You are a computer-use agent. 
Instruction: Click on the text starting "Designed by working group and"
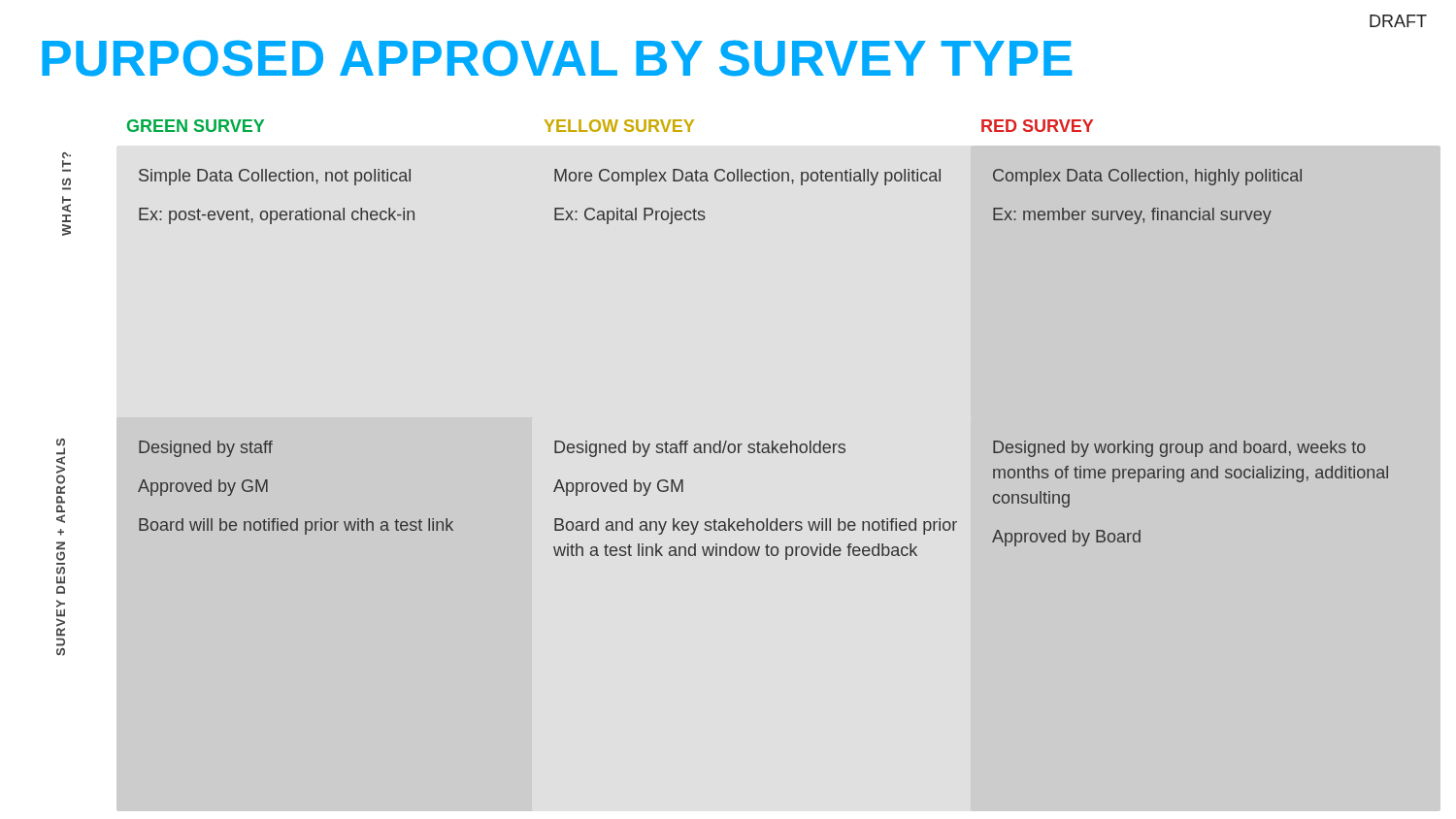pos(1179,449)
